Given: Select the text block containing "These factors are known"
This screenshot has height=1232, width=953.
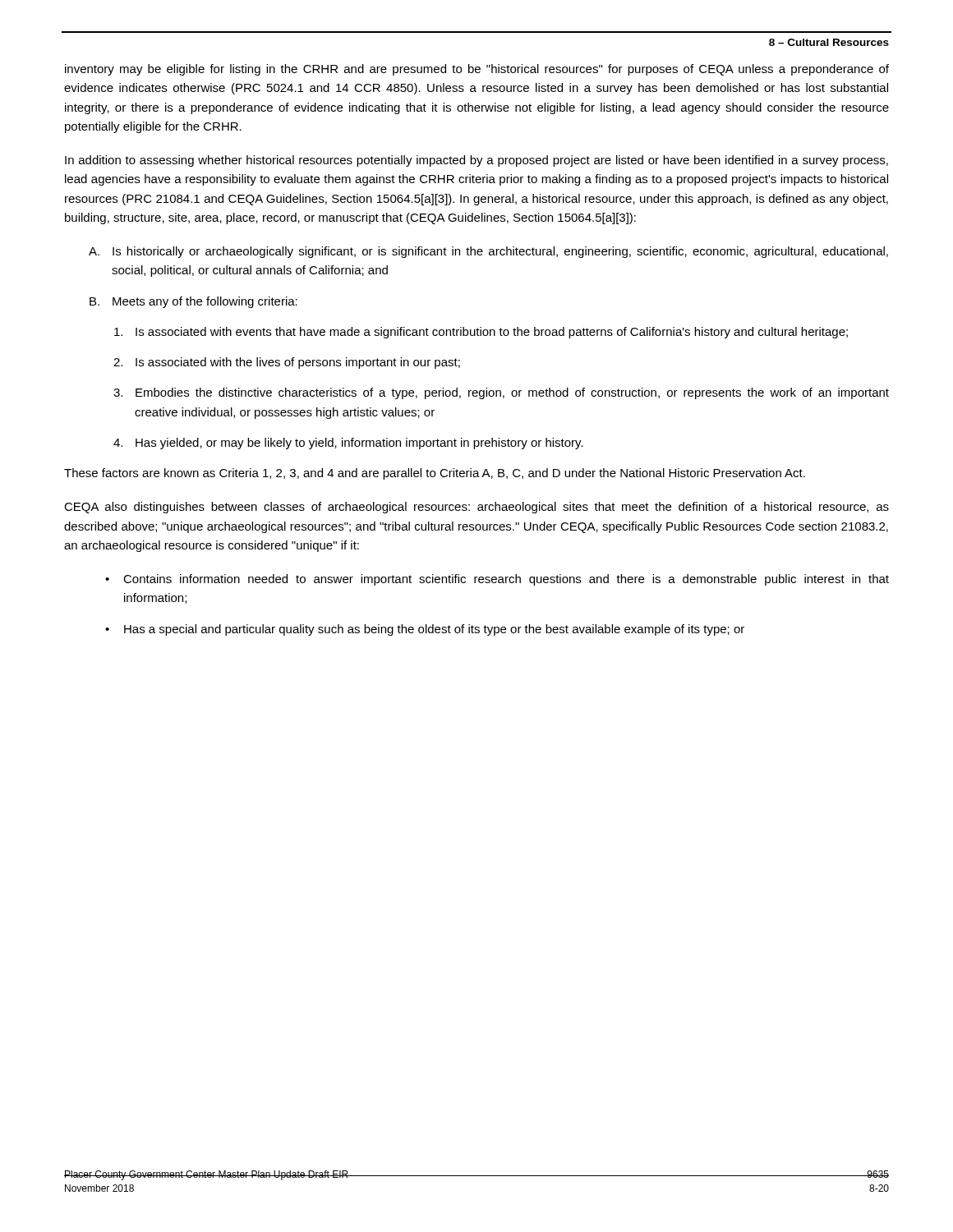Looking at the screenshot, I should click(435, 473).
